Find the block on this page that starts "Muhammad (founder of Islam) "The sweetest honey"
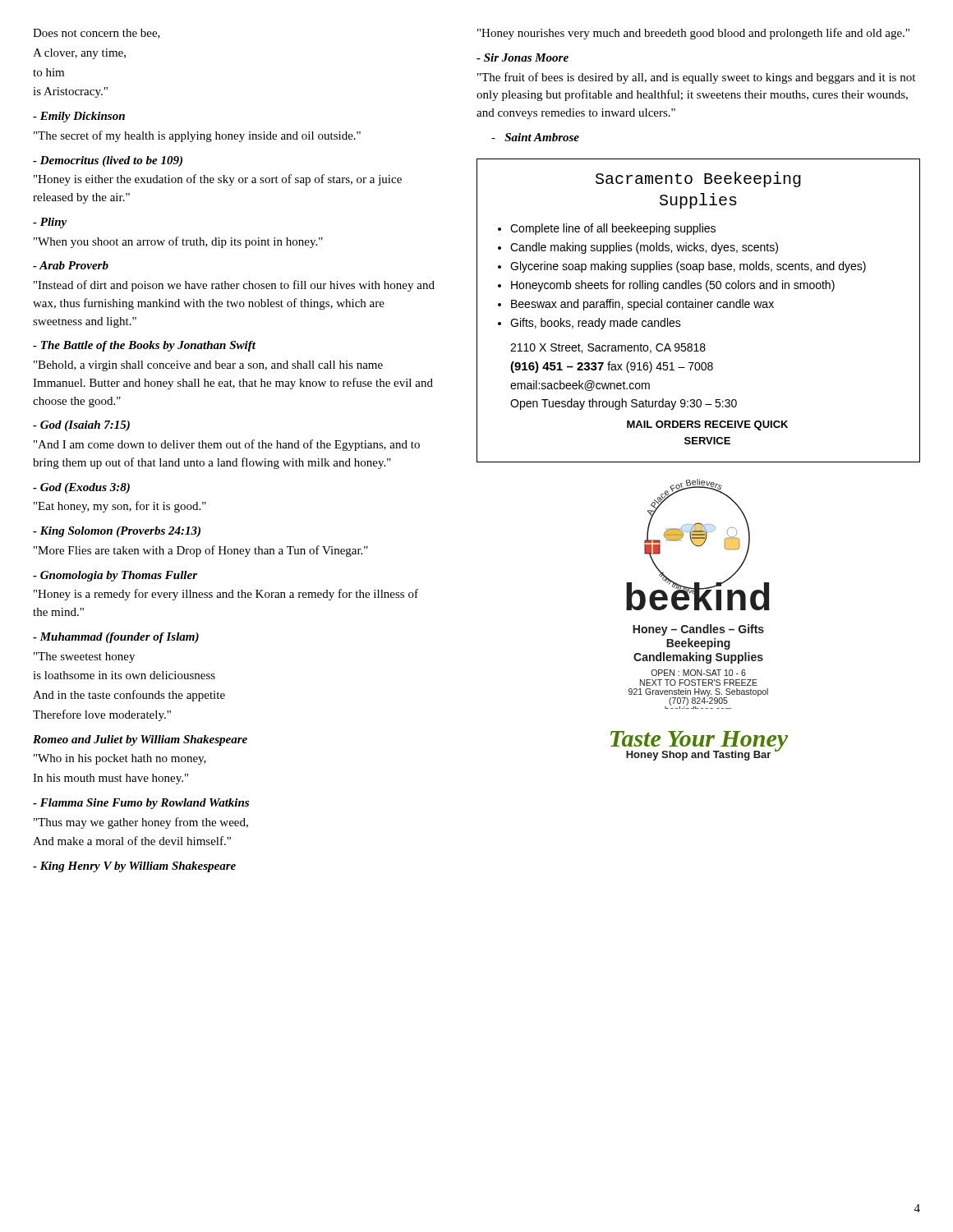This screenshot has width=953, height=1232. point(116,638)
